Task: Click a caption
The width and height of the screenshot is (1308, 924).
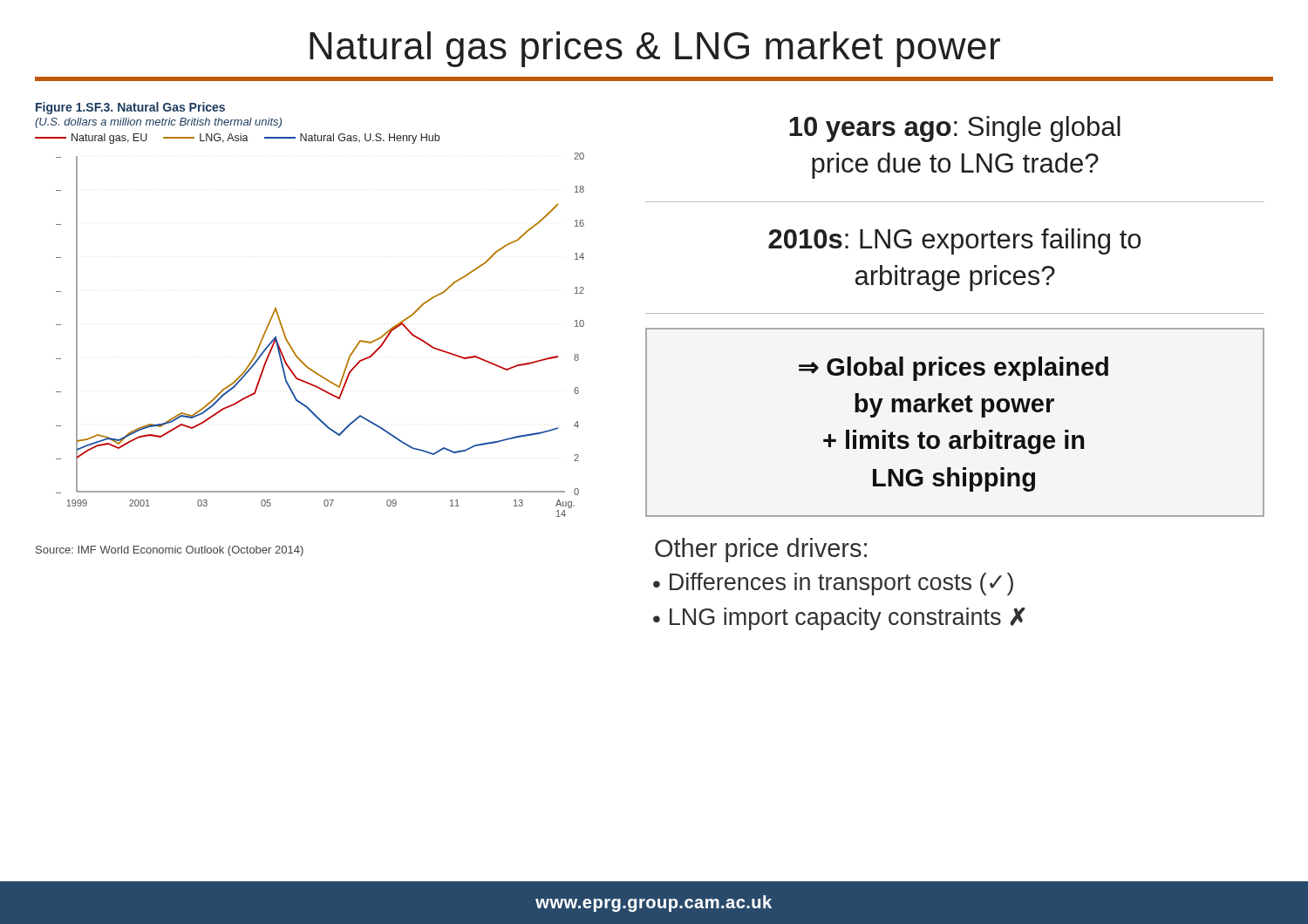Action: tap(169, 550)
